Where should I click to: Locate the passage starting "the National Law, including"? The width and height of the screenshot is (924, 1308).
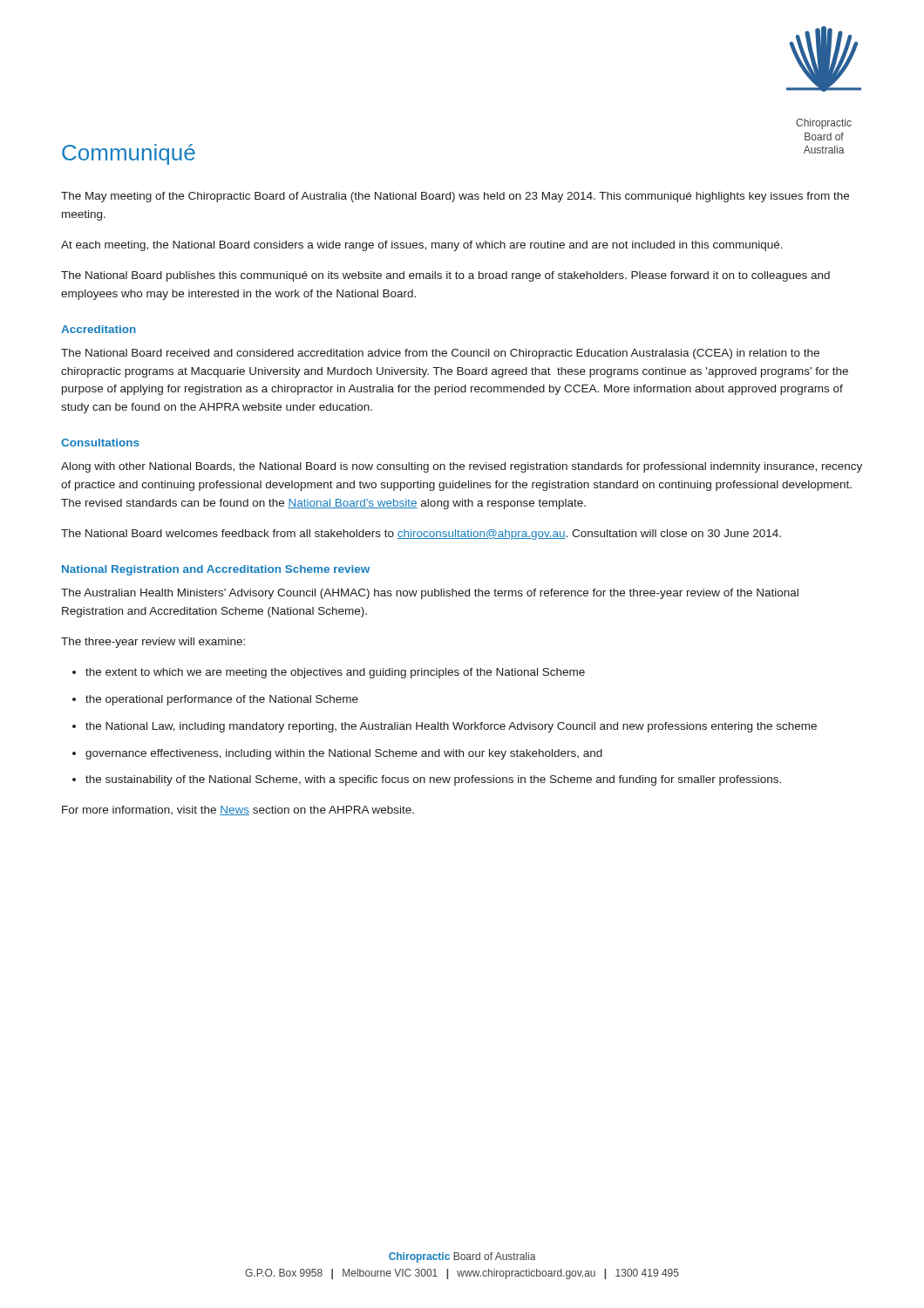pos(451,726)
